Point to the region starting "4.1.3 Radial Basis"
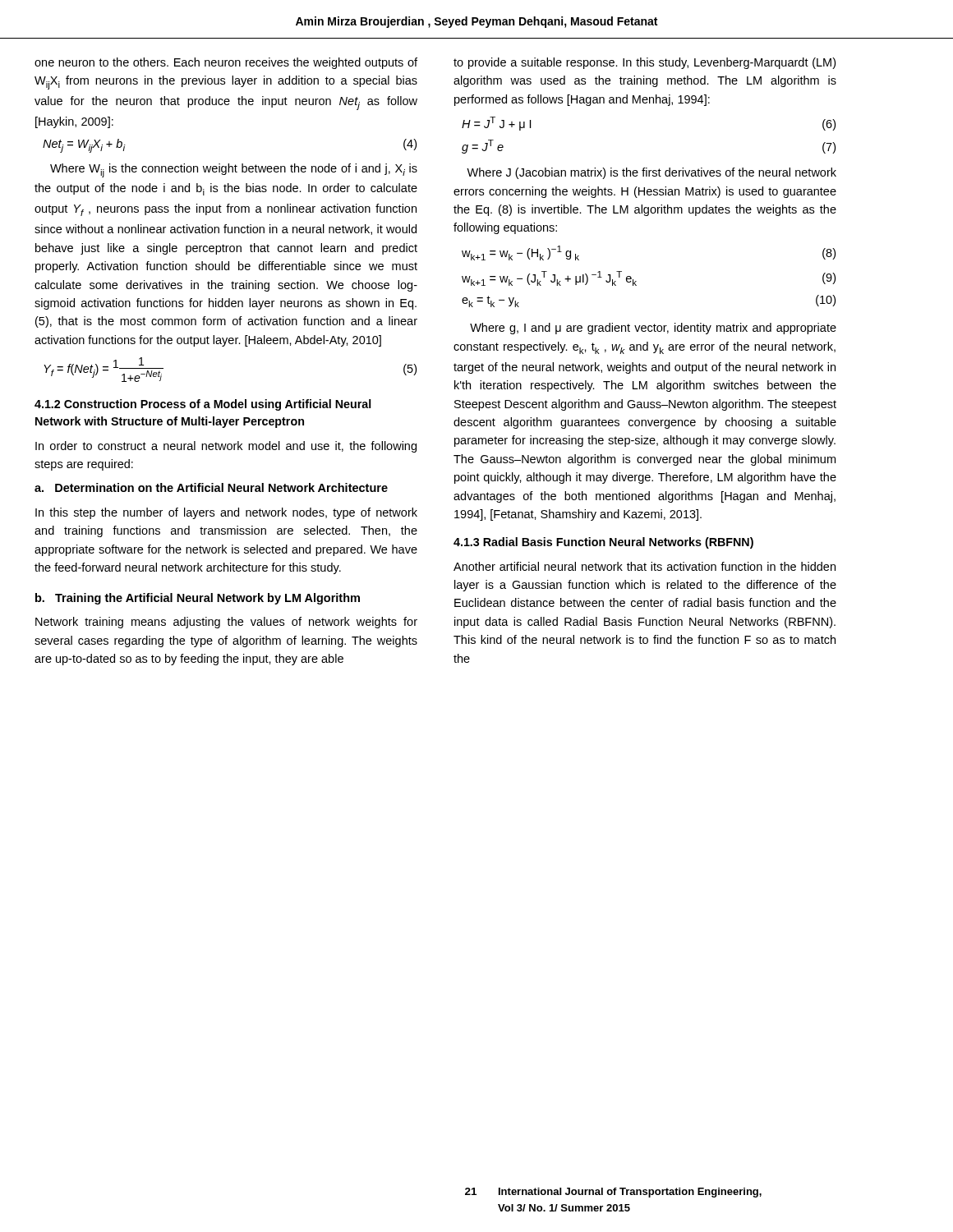Viewport: 953px width, 1232px height. pyautogui.click(x=604, y=542)
